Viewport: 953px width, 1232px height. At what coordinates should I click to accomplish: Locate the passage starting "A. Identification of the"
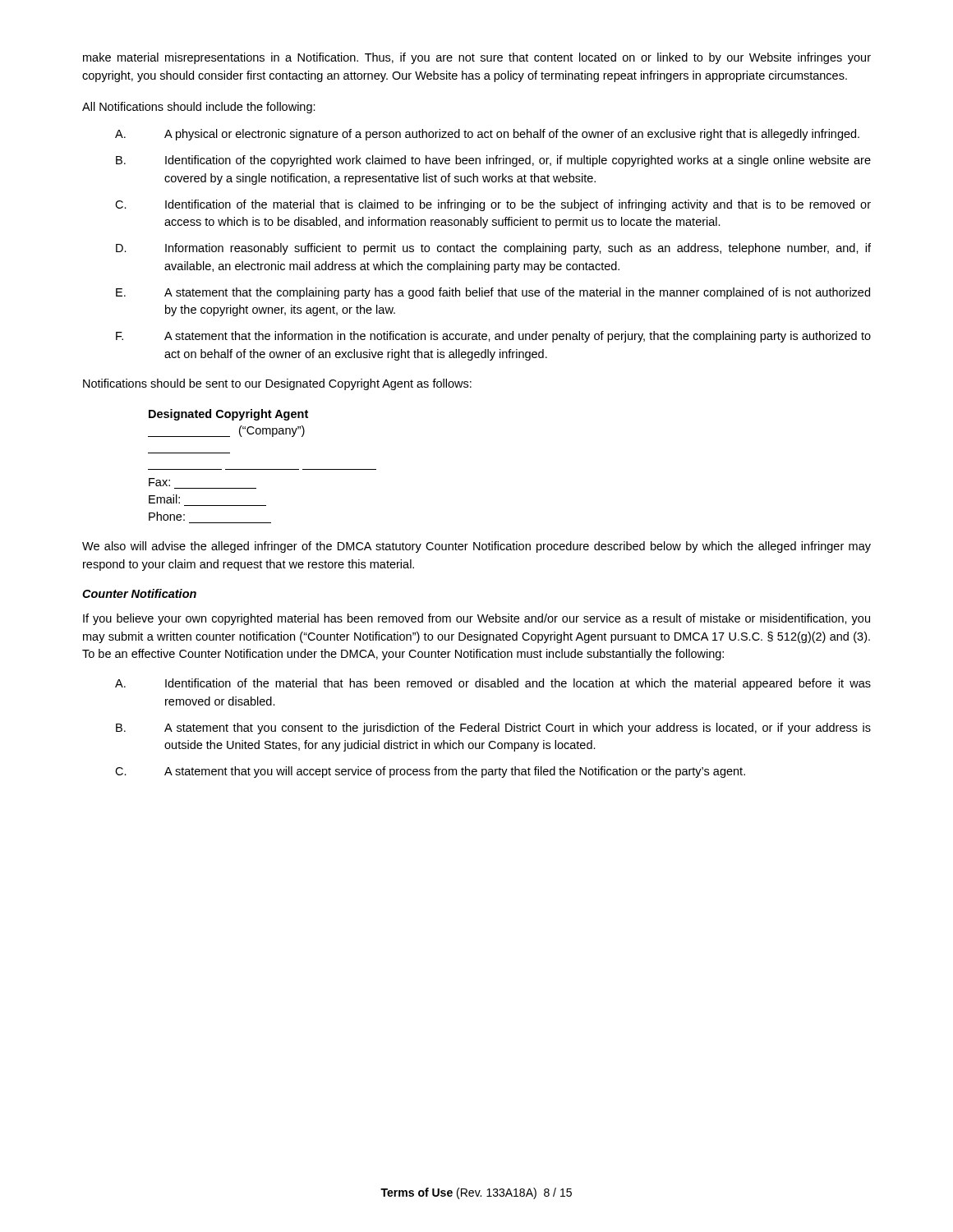(476, 693)
